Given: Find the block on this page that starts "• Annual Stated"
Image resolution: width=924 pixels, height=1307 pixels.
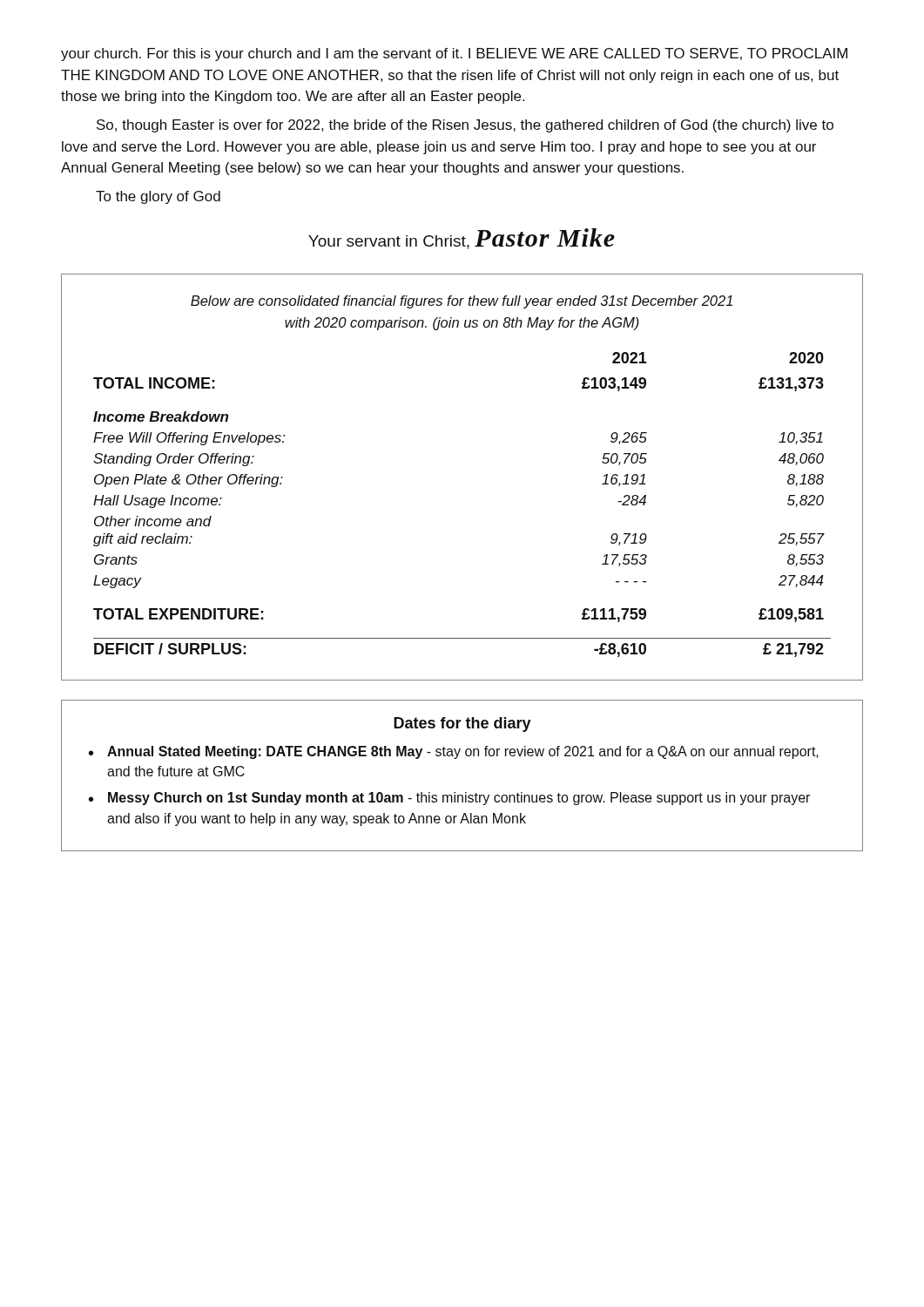Looking at the screenshot, I should pos(462,762).
